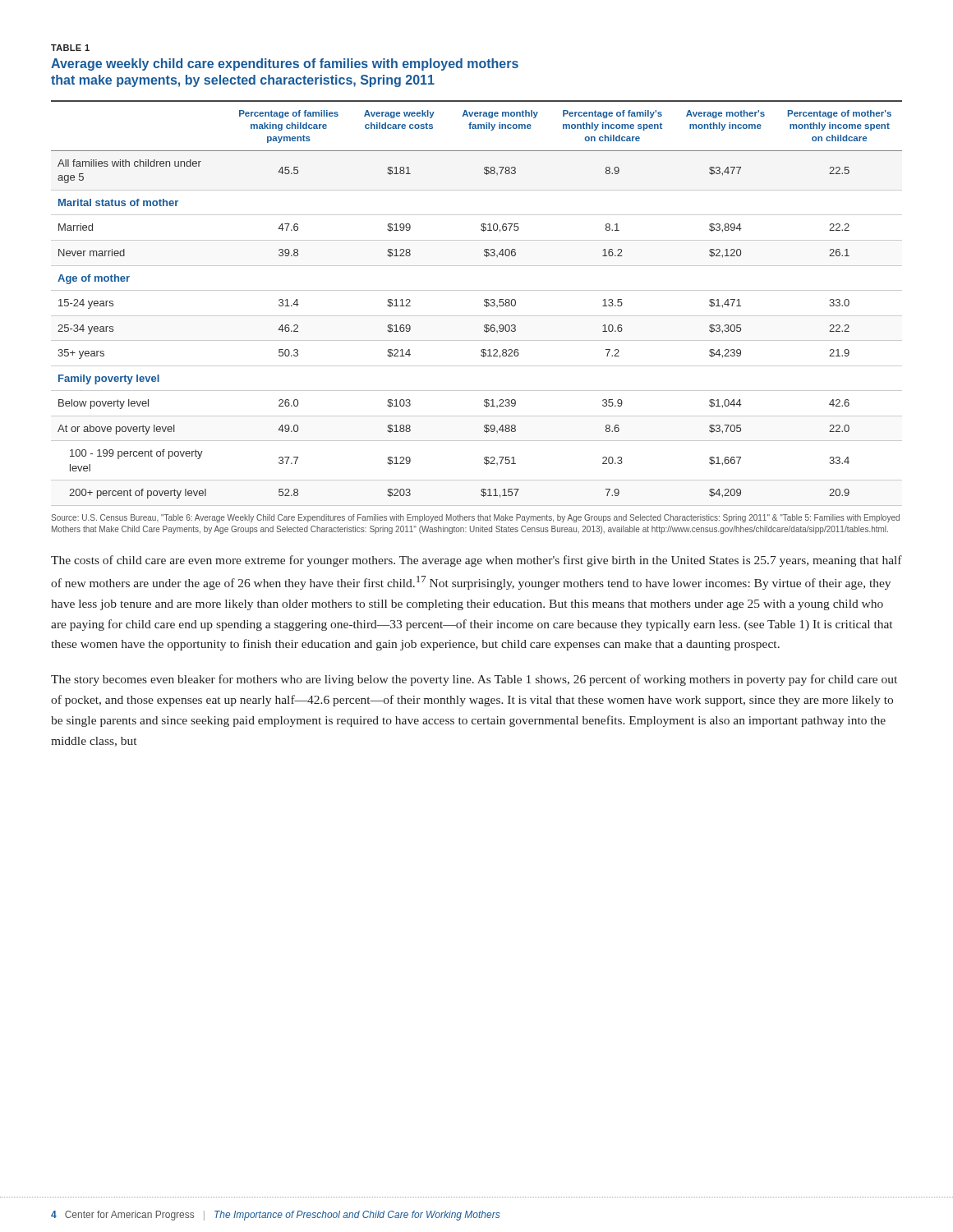Find the table that mentions "25-34 years"
953x1232 pixels.
(x=476, y=303)
